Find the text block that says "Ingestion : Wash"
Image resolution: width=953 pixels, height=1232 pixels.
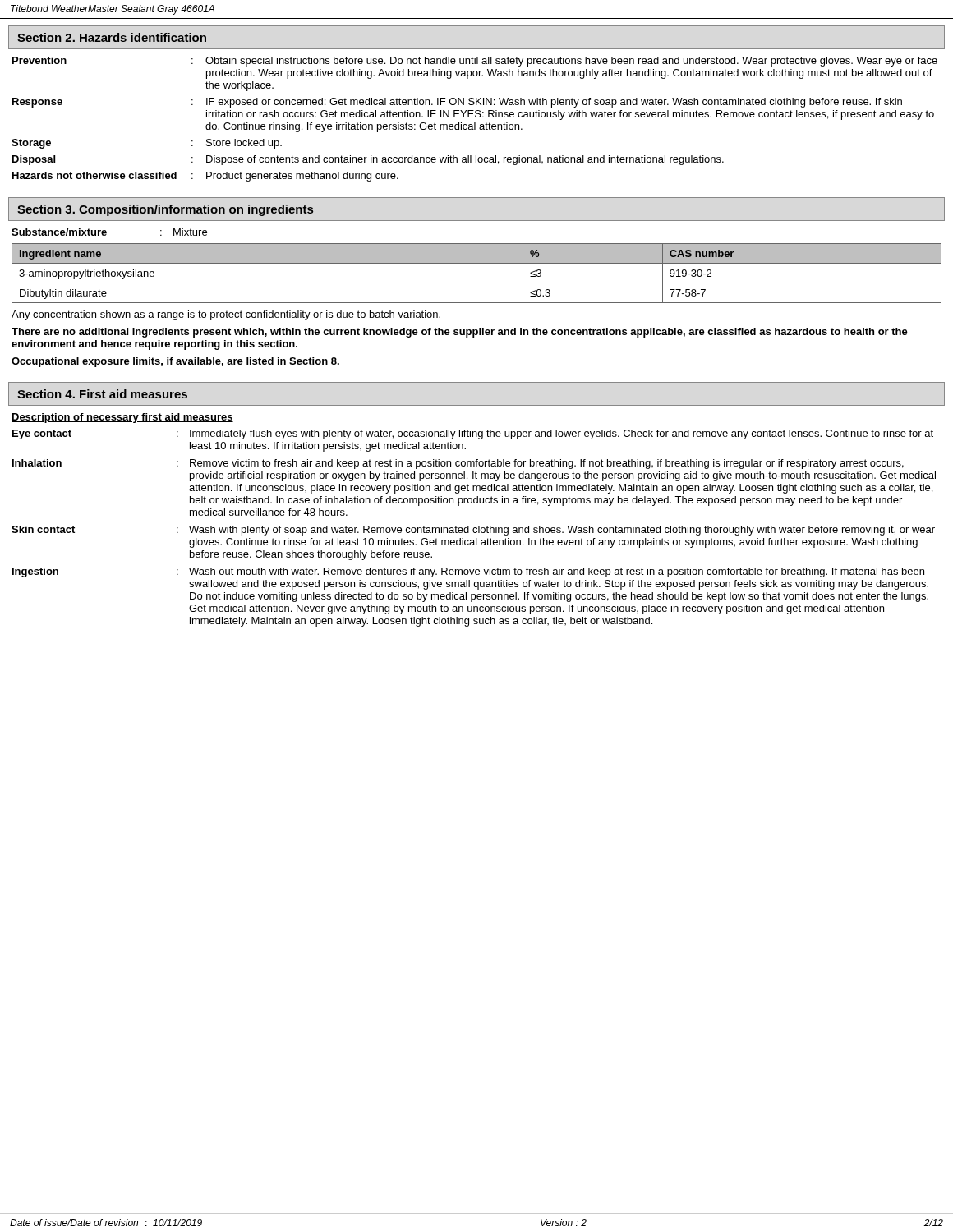pyautogui.click(x=476, y=596)
